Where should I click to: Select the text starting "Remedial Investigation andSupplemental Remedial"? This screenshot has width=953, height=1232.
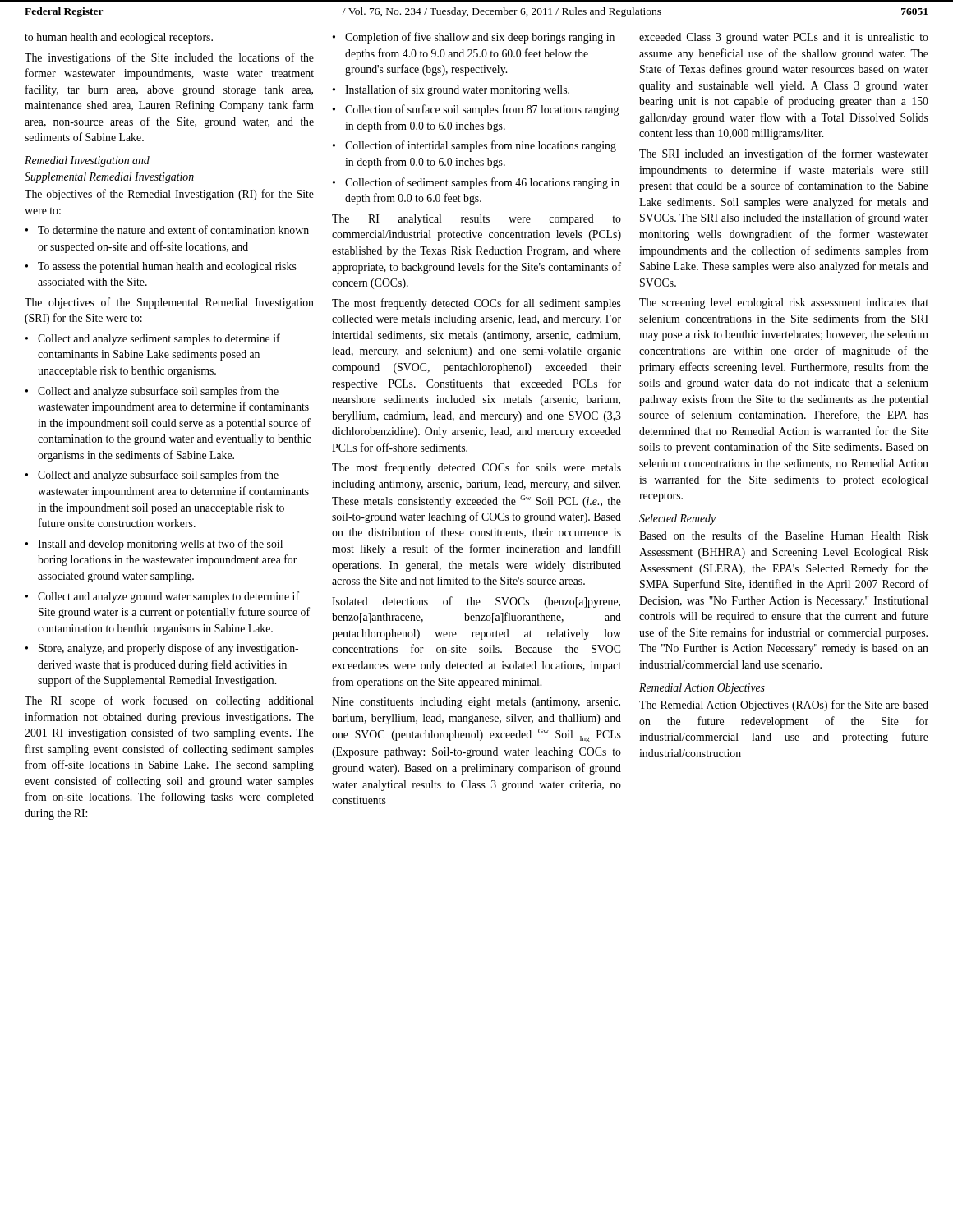click(x=169, y=169)
